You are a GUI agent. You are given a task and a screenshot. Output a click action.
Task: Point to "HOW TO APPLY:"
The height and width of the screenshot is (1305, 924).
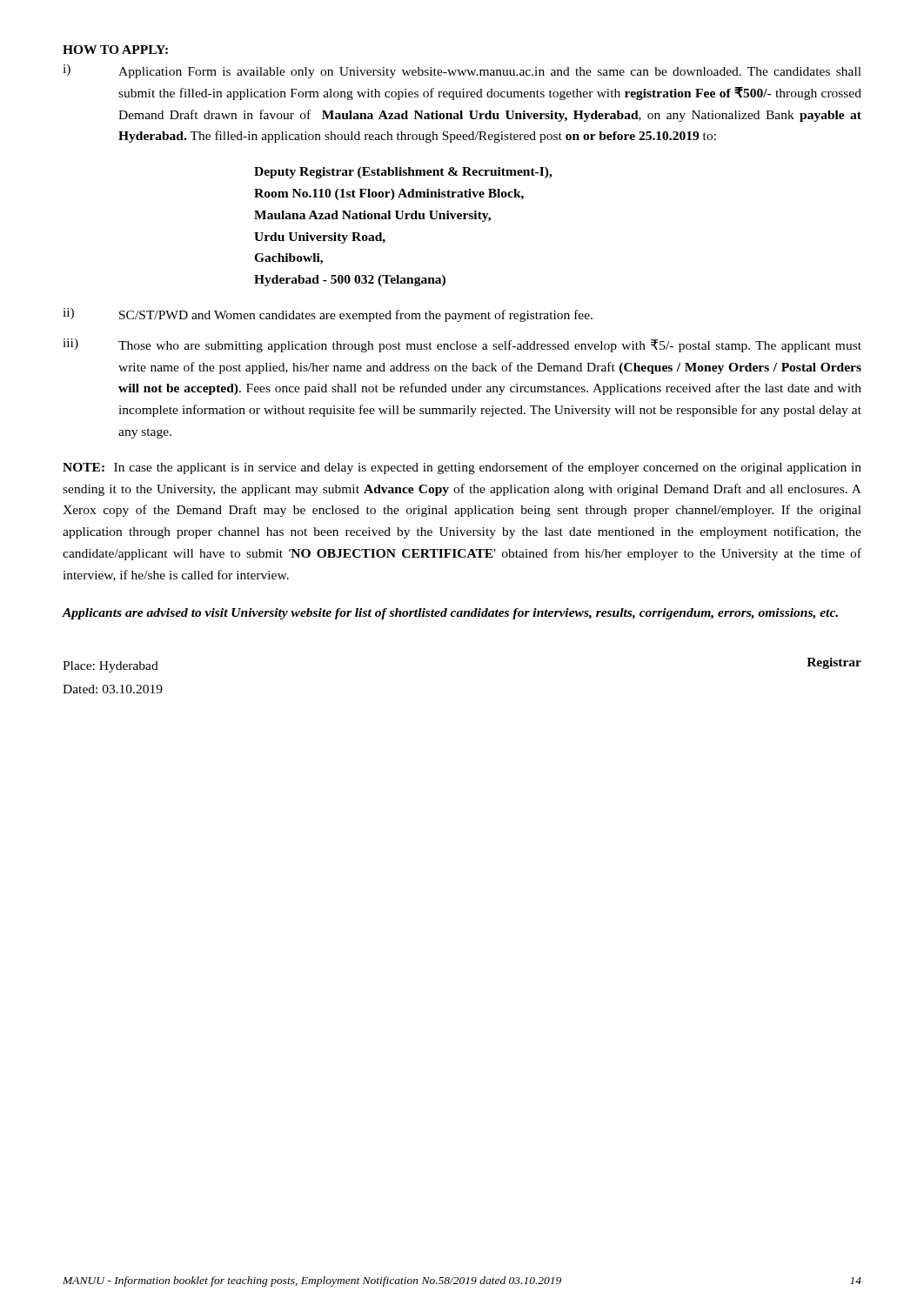point(116,49)
